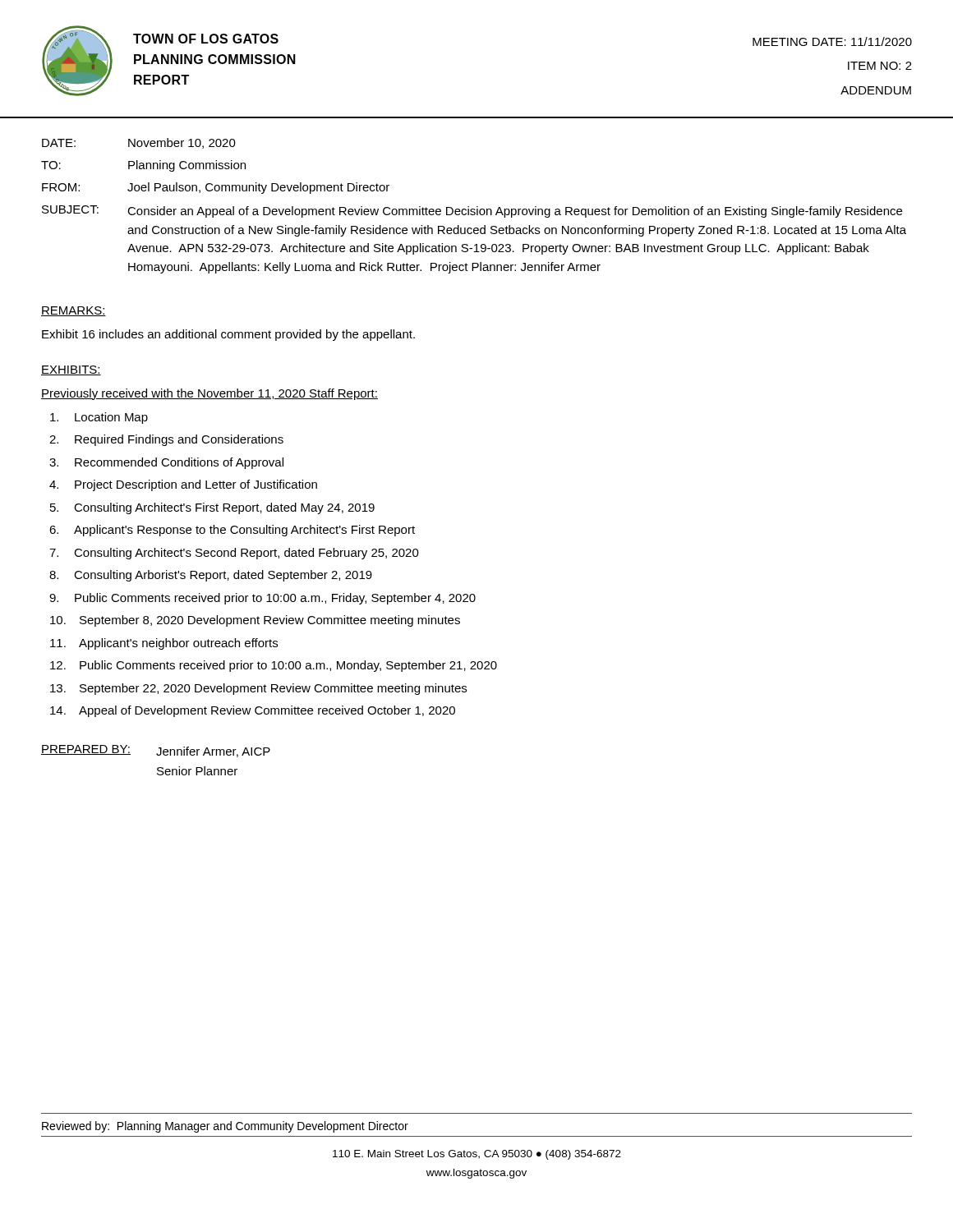
Task: Find "11.Applicant's neighbor outreach efforts" on this page
Action: (x=164, y=644)
